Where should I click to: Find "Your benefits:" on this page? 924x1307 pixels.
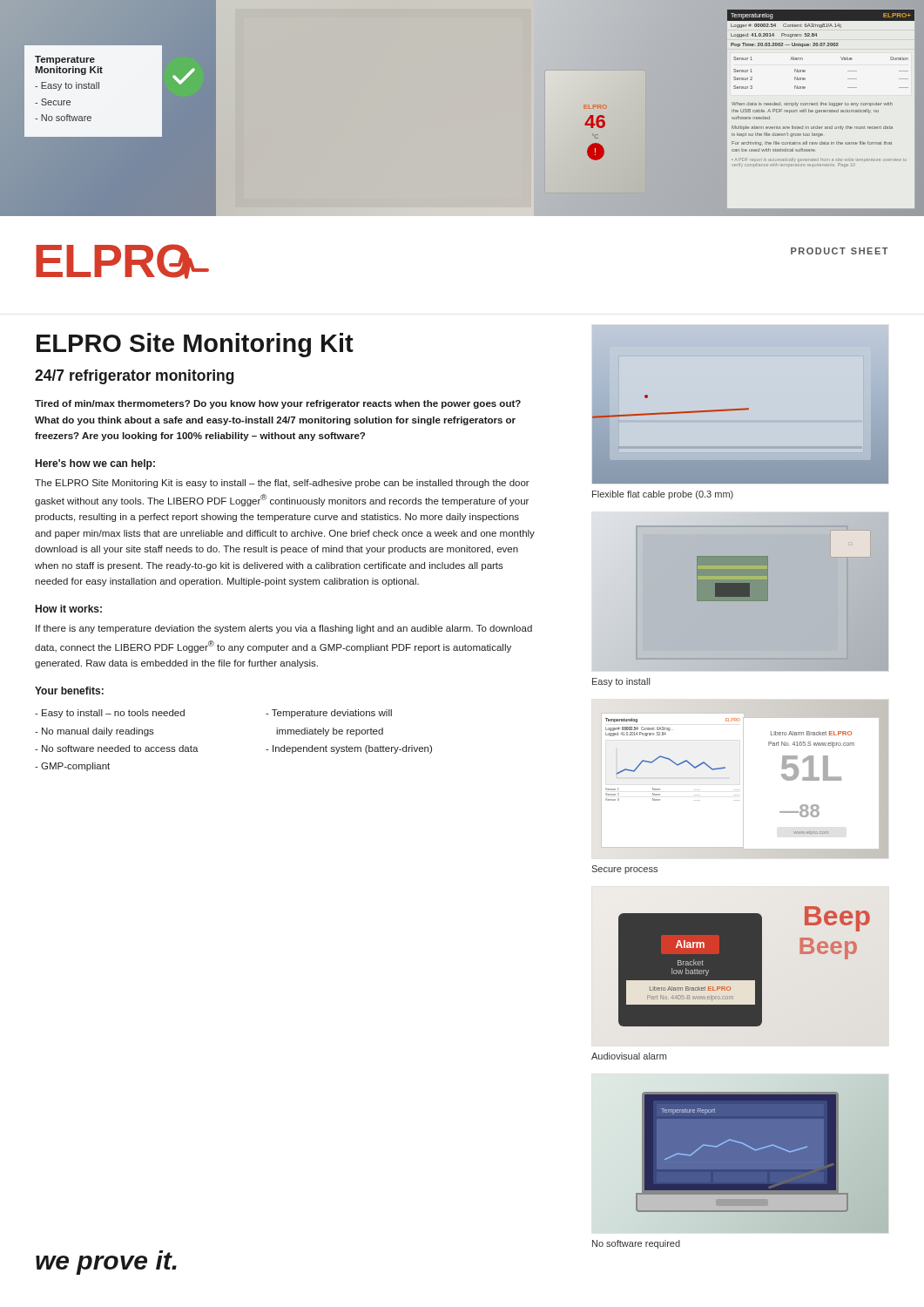(70, 691)
